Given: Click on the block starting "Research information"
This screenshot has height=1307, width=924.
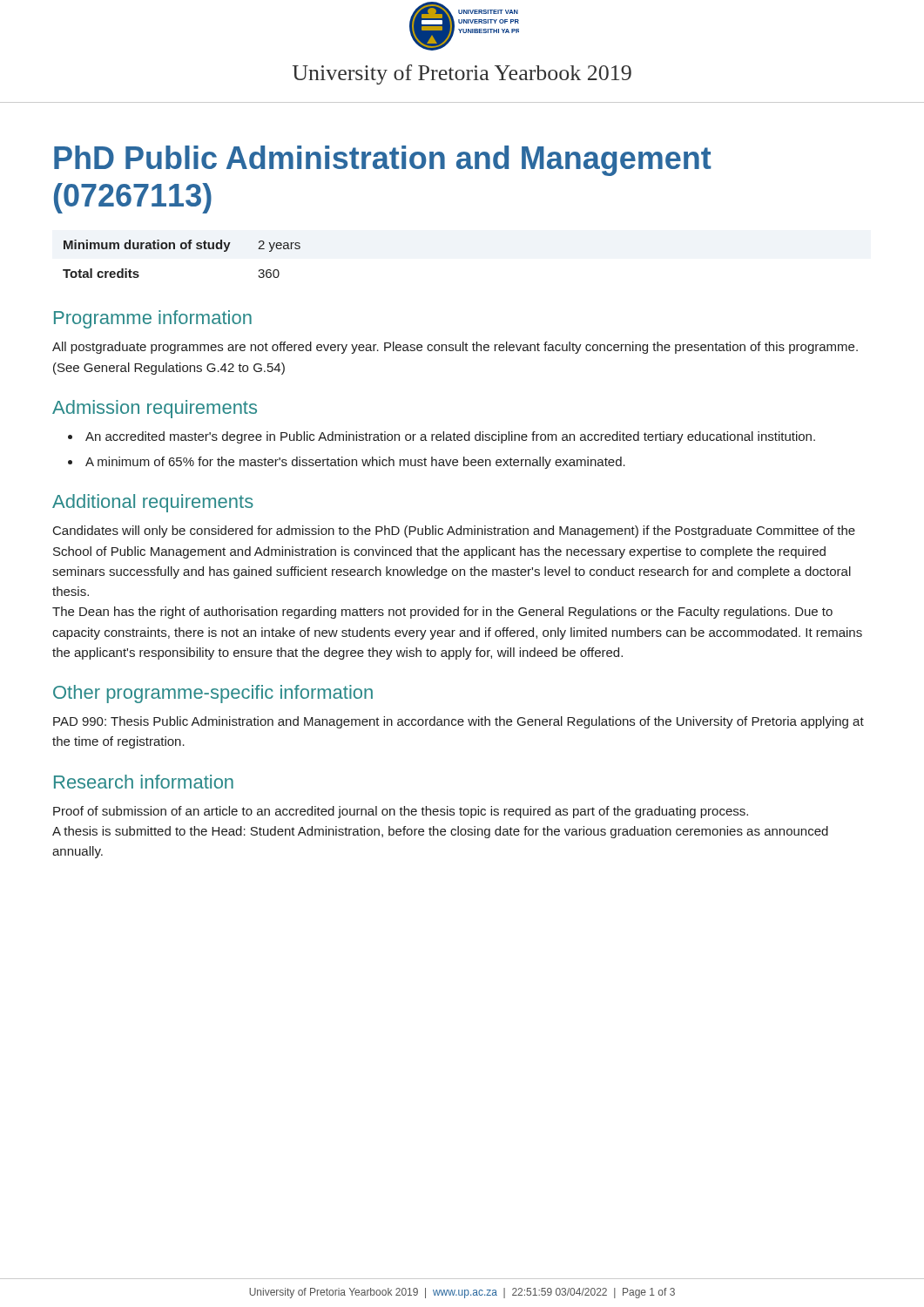Looking at the screenshot, I should click(x=143, y=782).
